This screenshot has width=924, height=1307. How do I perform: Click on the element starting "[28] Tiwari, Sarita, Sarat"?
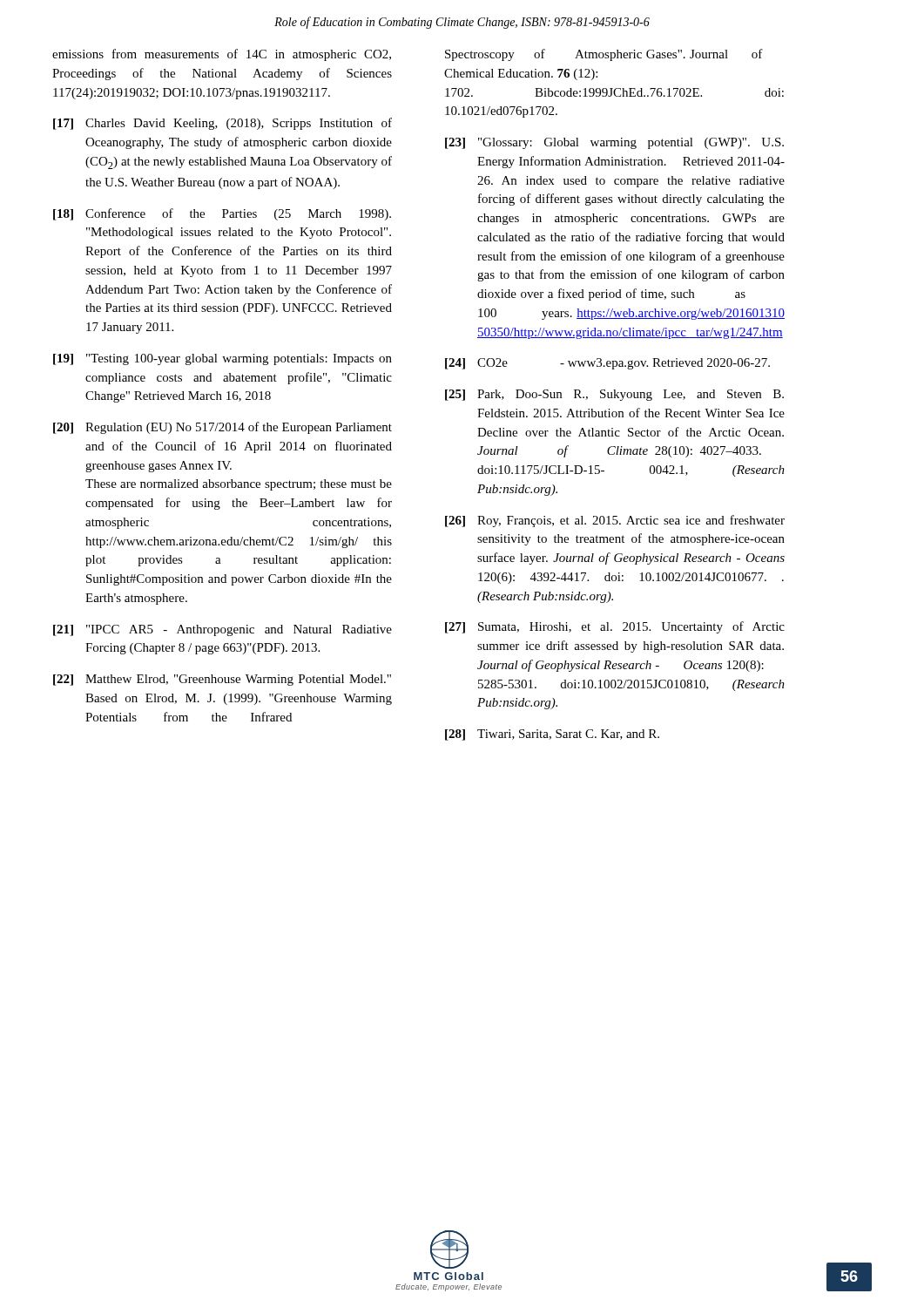[614, 734]
